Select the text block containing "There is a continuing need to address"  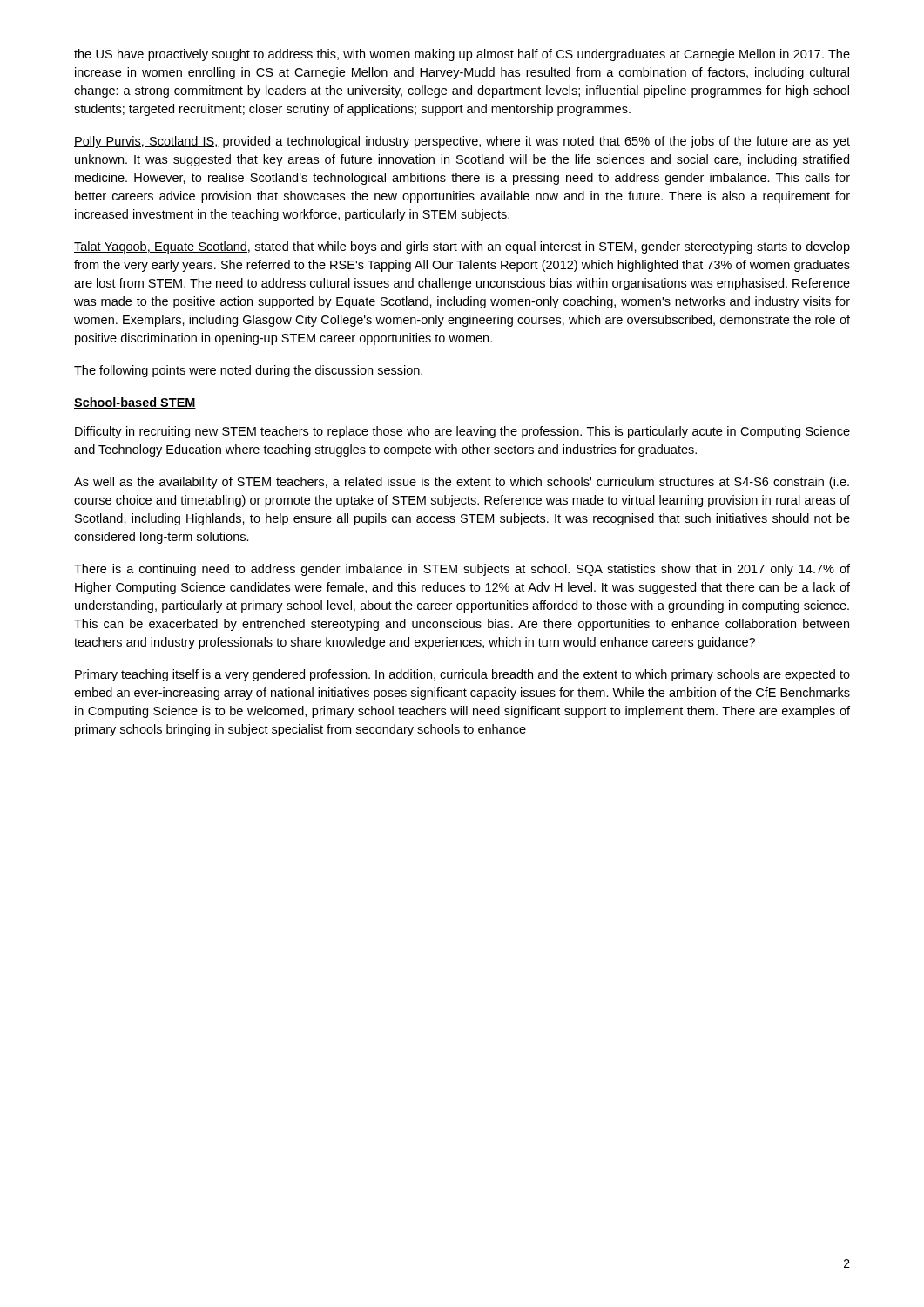pos(462,606)
